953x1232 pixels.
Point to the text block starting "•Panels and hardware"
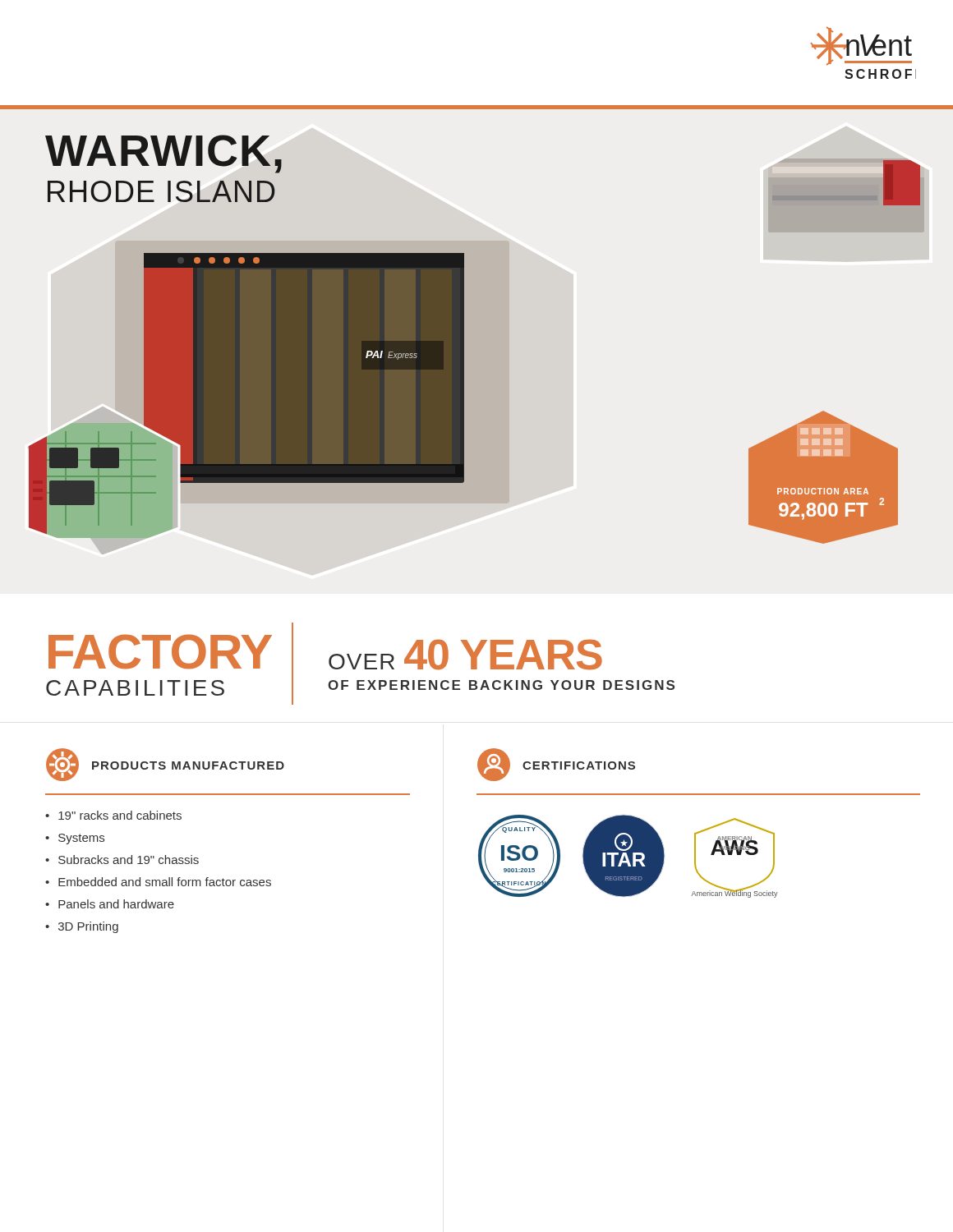(x=110, y=904)
